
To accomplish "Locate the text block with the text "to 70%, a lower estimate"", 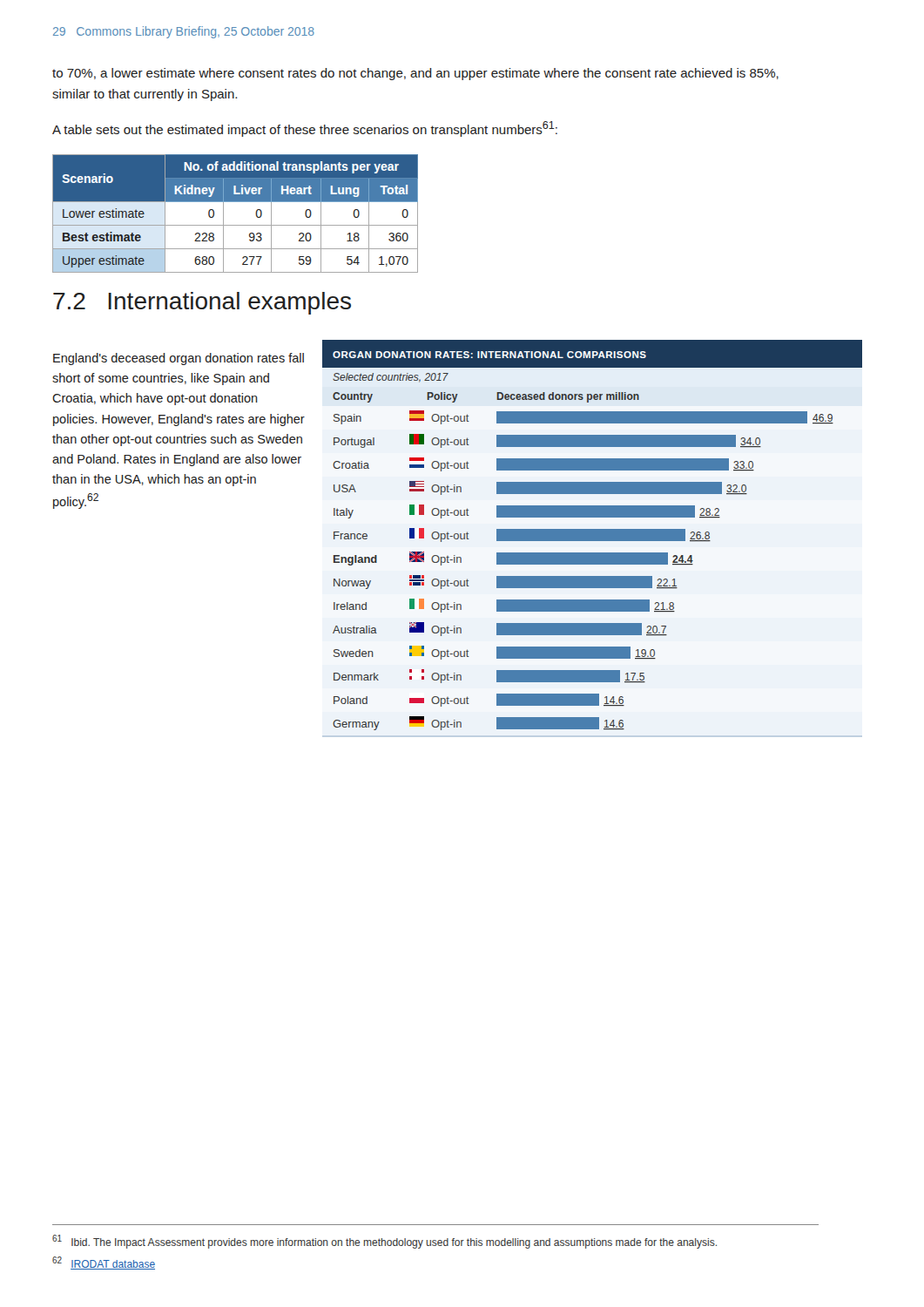I will pos(416,83).
